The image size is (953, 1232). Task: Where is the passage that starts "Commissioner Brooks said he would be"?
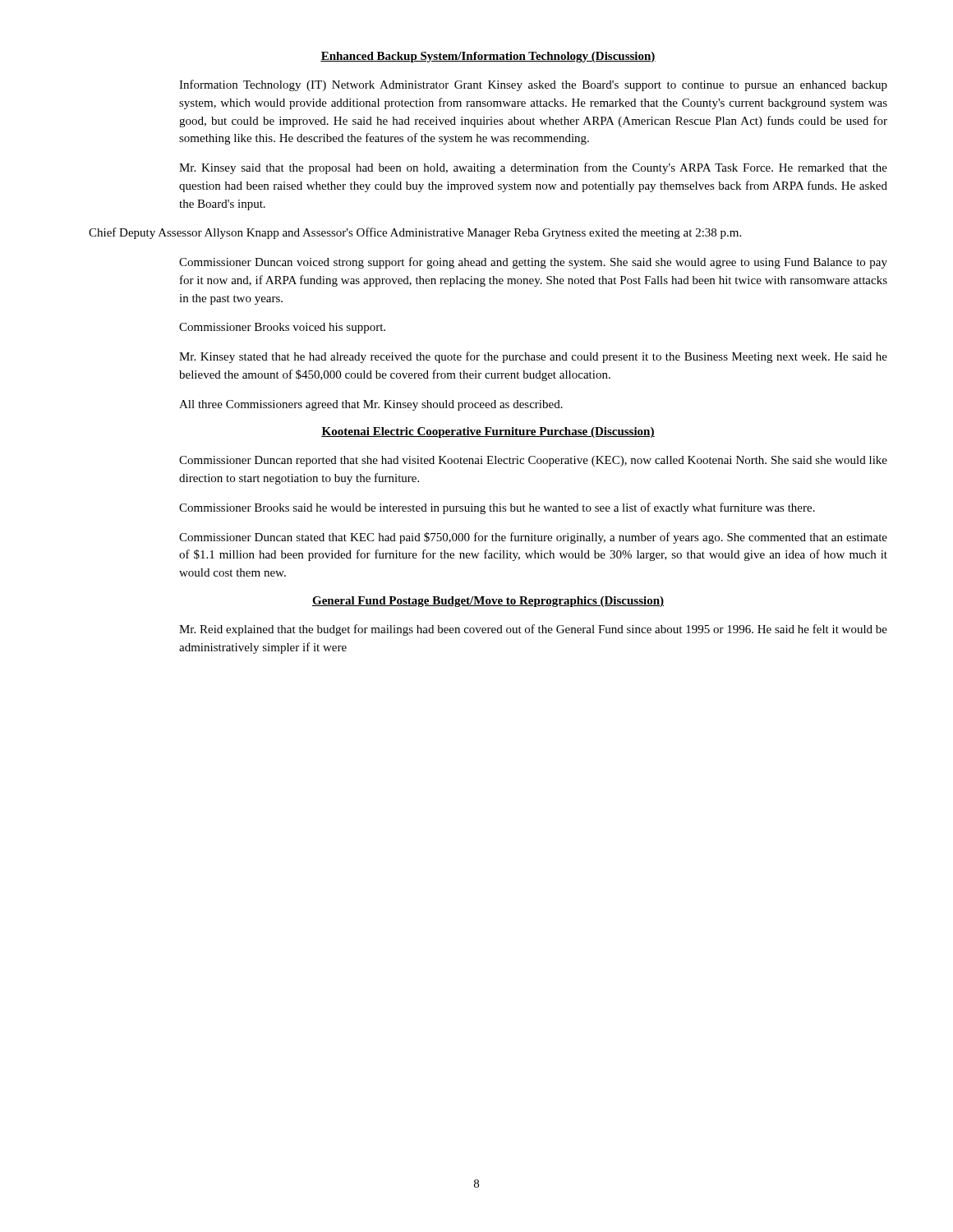[x=497, y=507]
